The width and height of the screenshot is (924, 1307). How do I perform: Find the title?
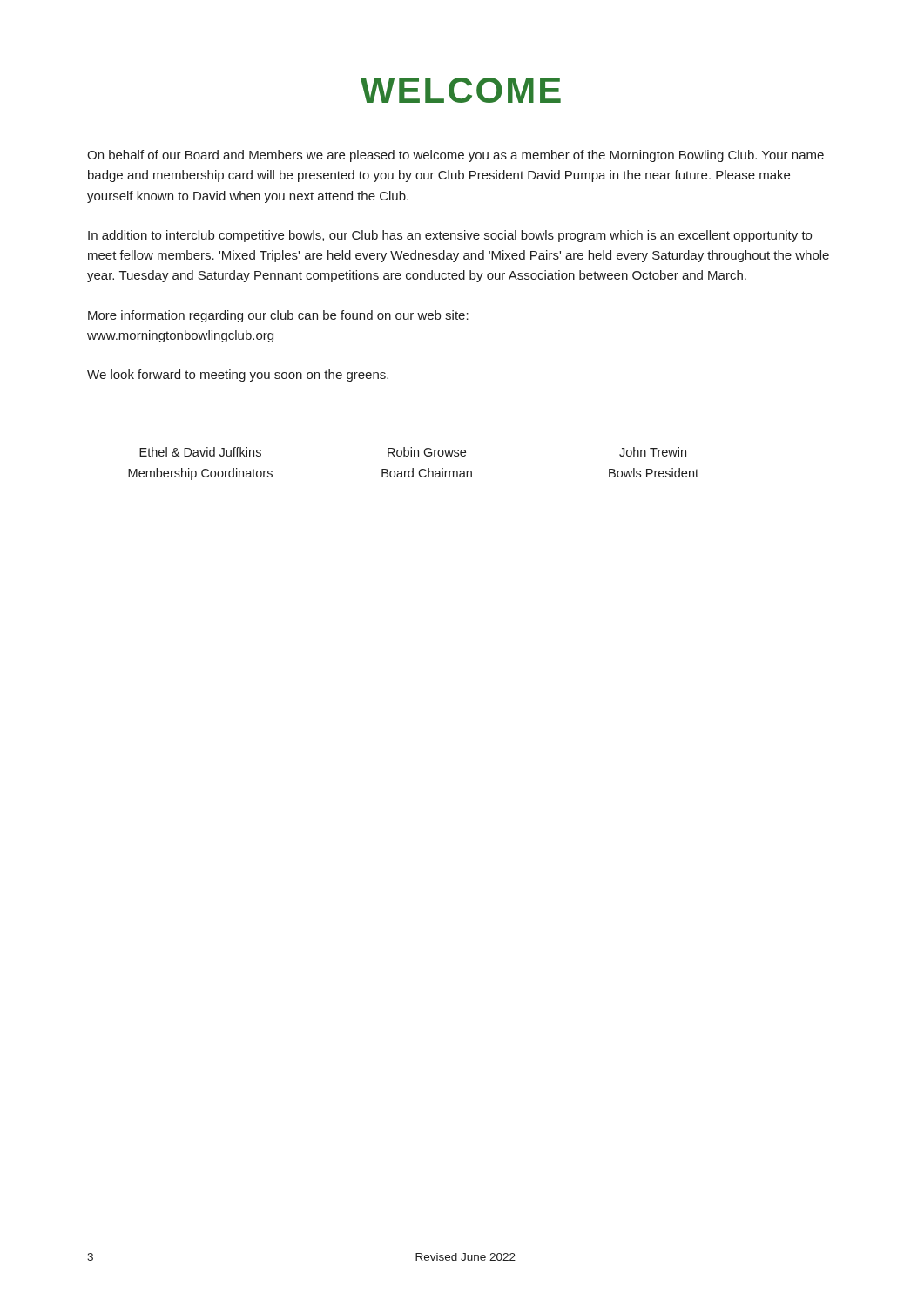point(462,90)
